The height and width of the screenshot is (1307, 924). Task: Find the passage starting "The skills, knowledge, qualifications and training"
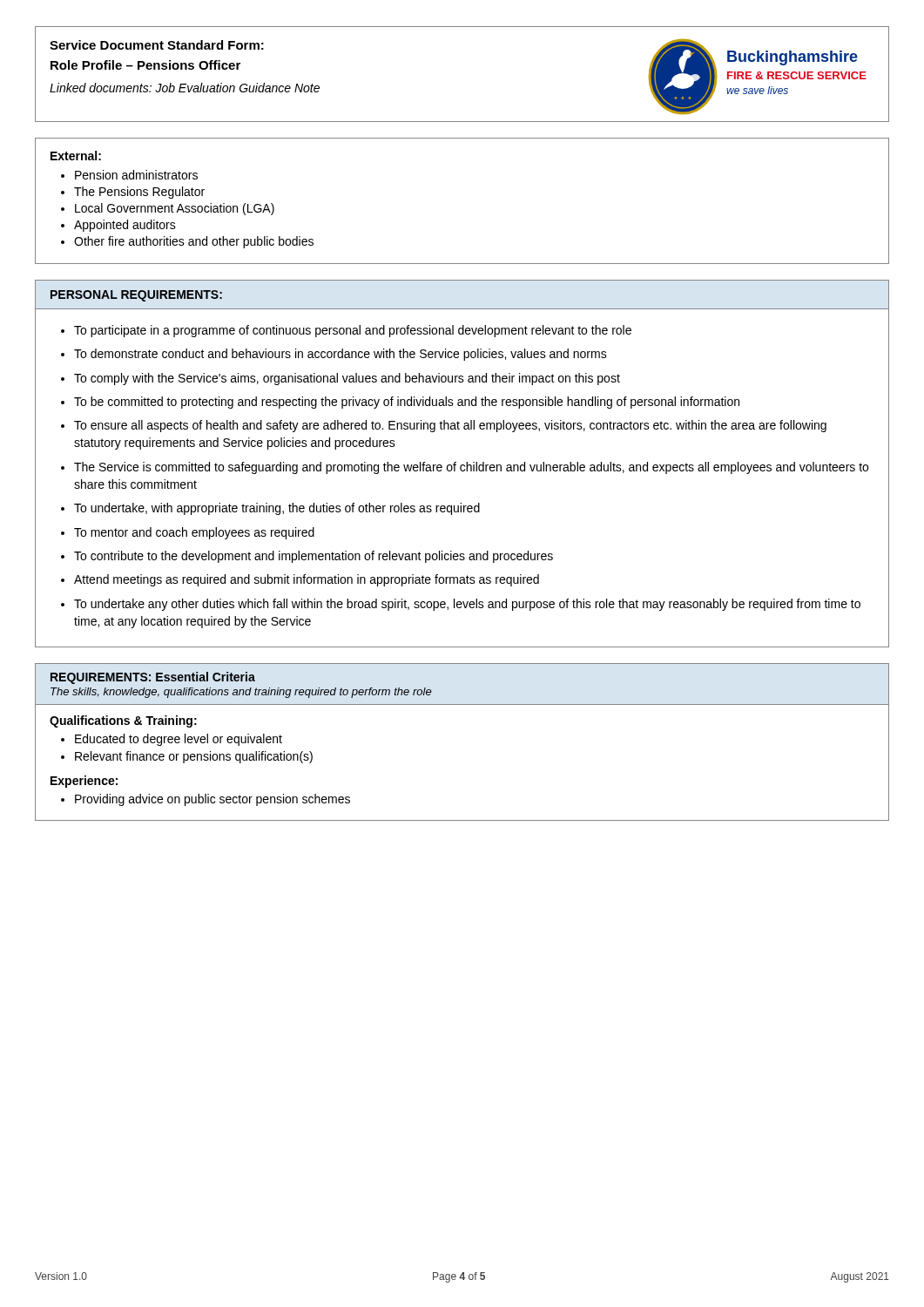pyautogui.click(x=241, y=692)
